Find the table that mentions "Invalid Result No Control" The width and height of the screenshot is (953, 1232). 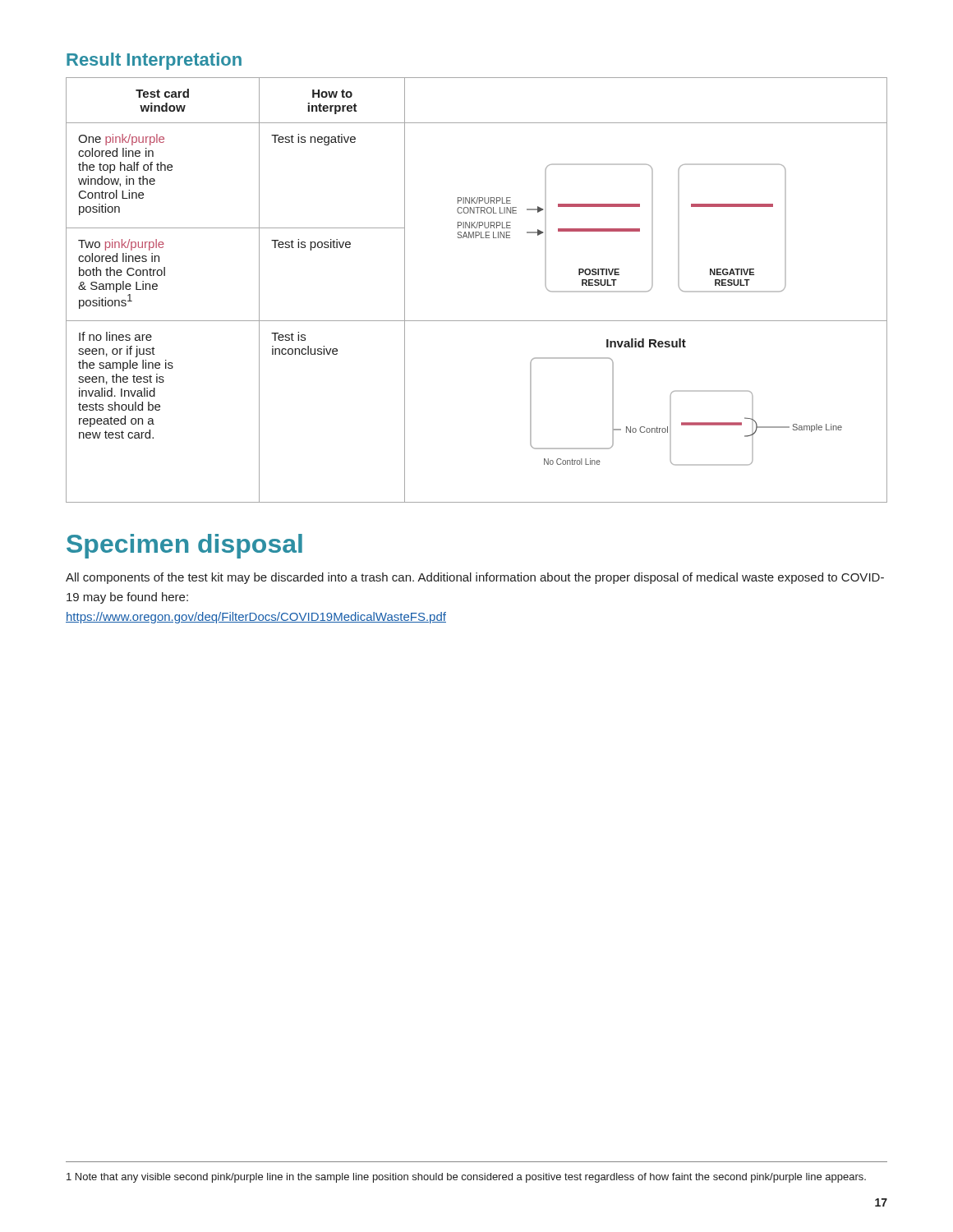(x=476, y=290)
